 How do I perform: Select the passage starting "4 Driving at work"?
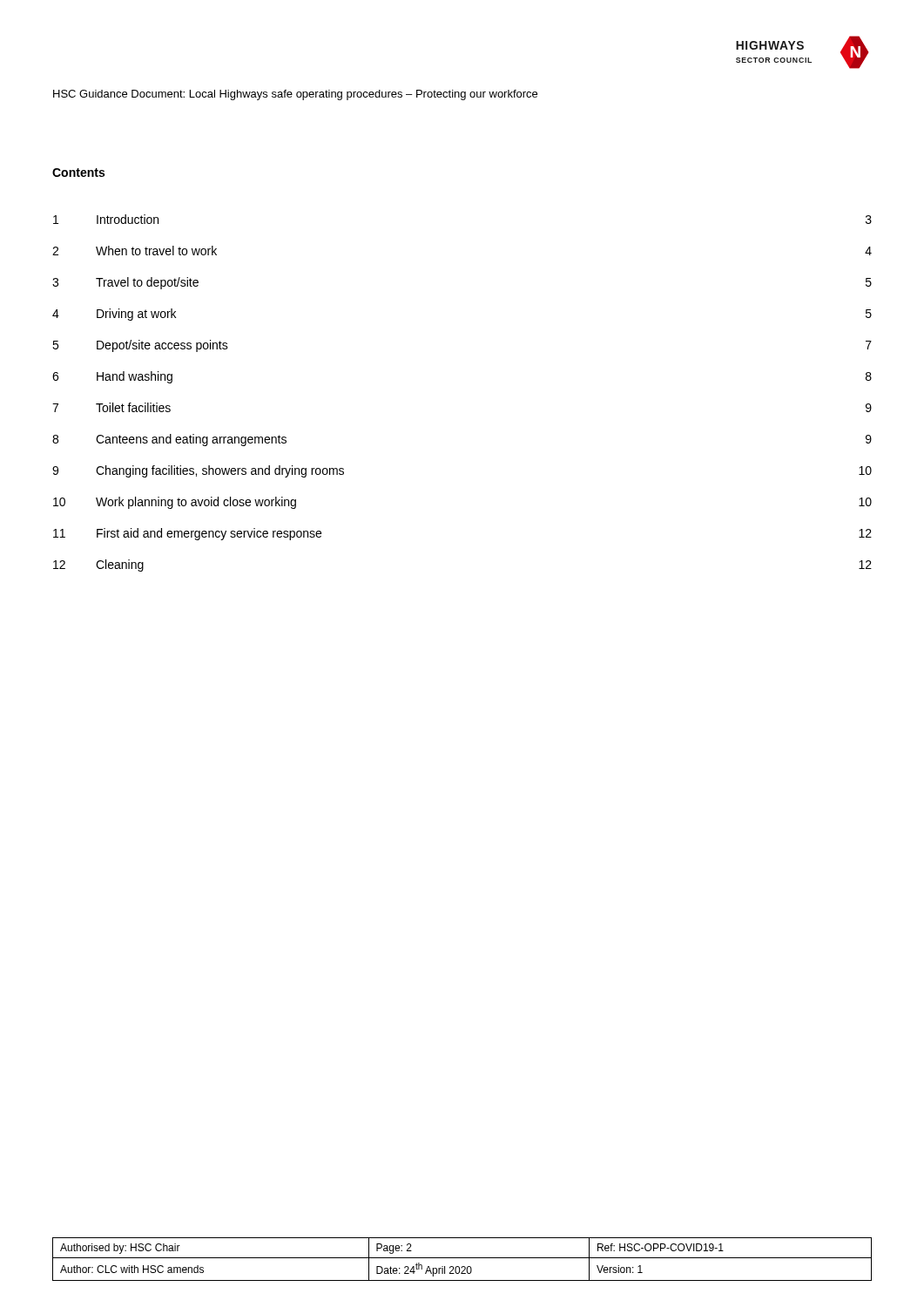tap(128, 314)
